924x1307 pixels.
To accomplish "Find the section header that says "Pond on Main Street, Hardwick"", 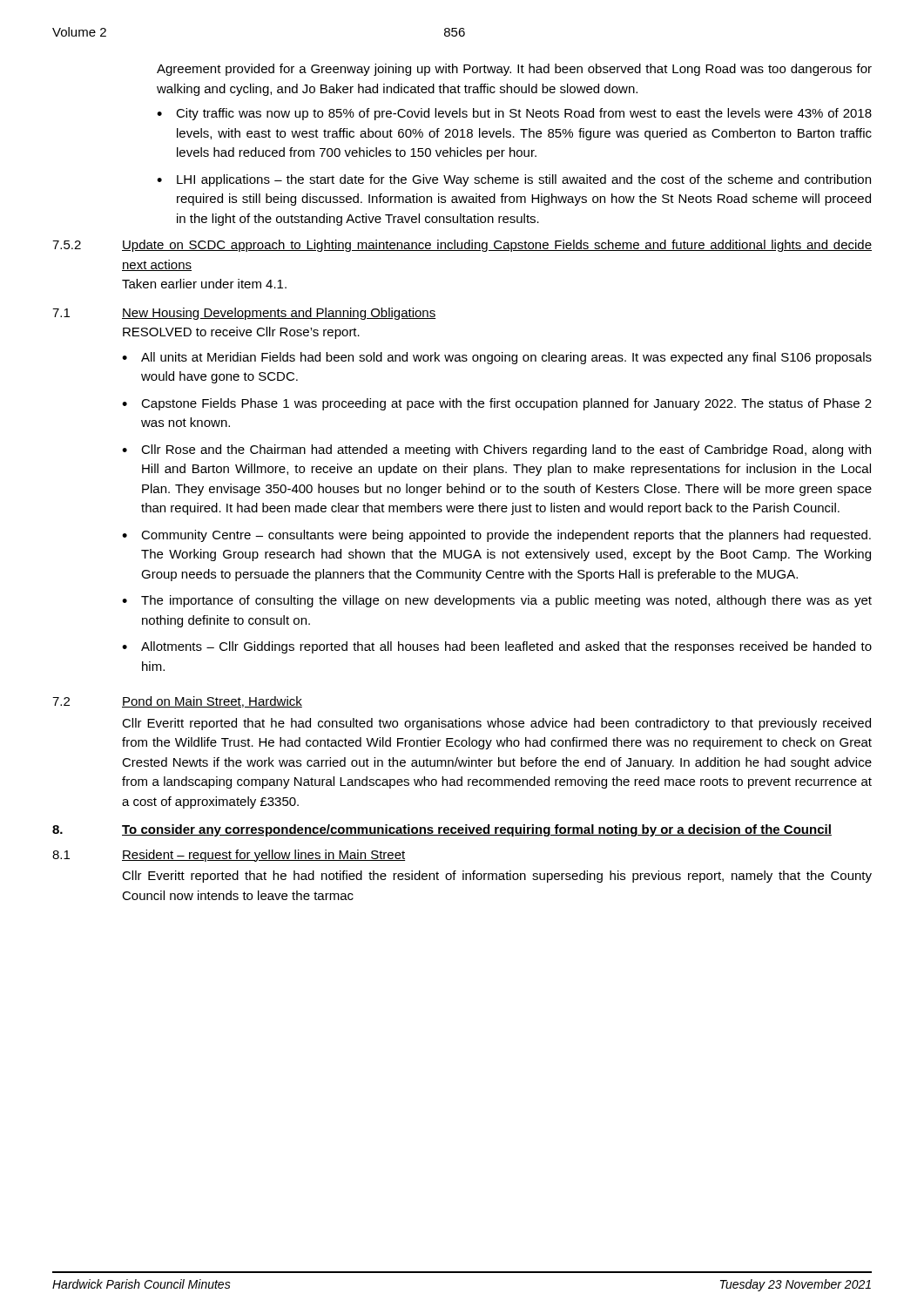I will (212, 701).
